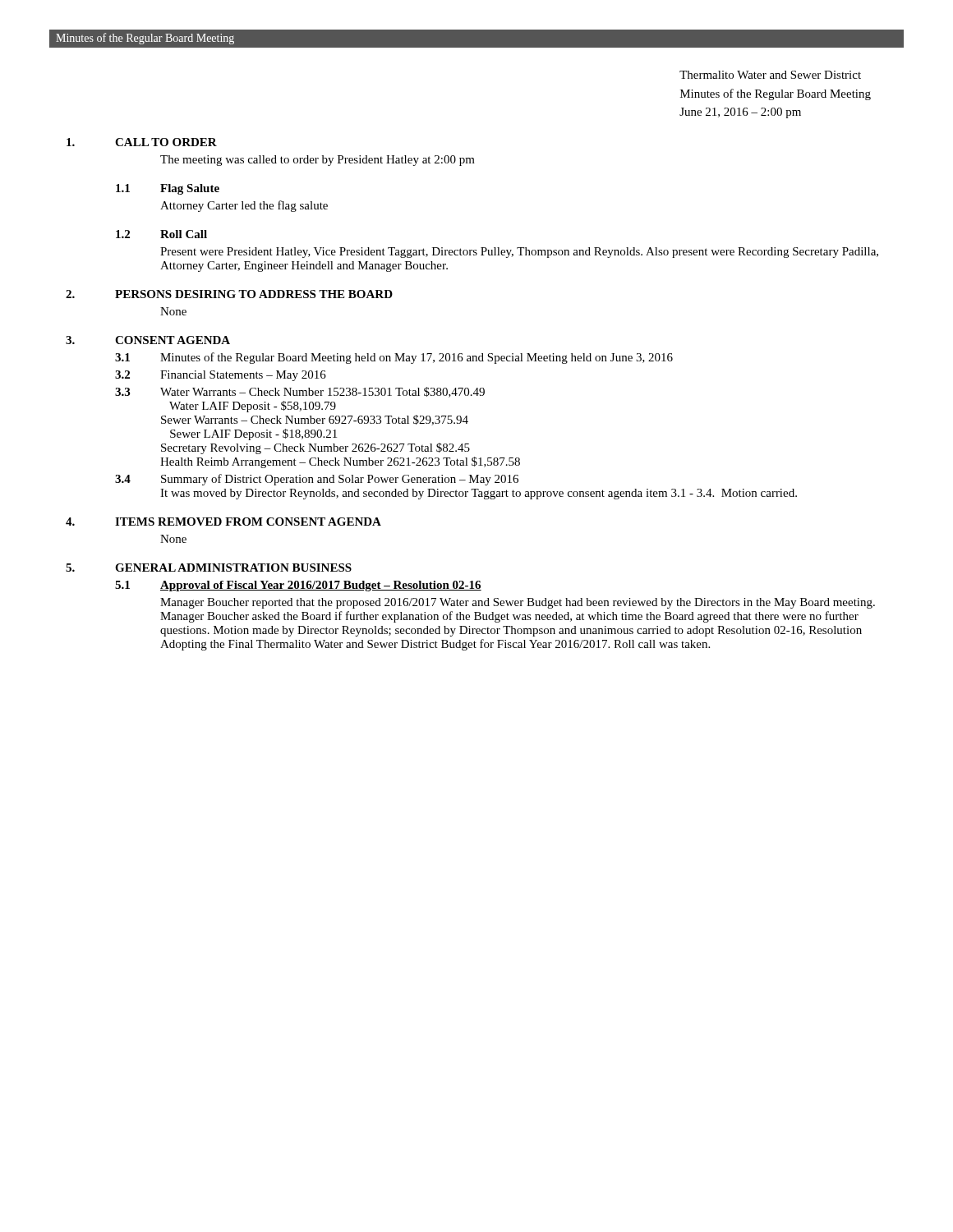This screenshot has height=1232, width=953.
Task: Find the passage starting "Manager Boucher reported that the proposed 2016/2017"
Action: click(x=519, y=623)
